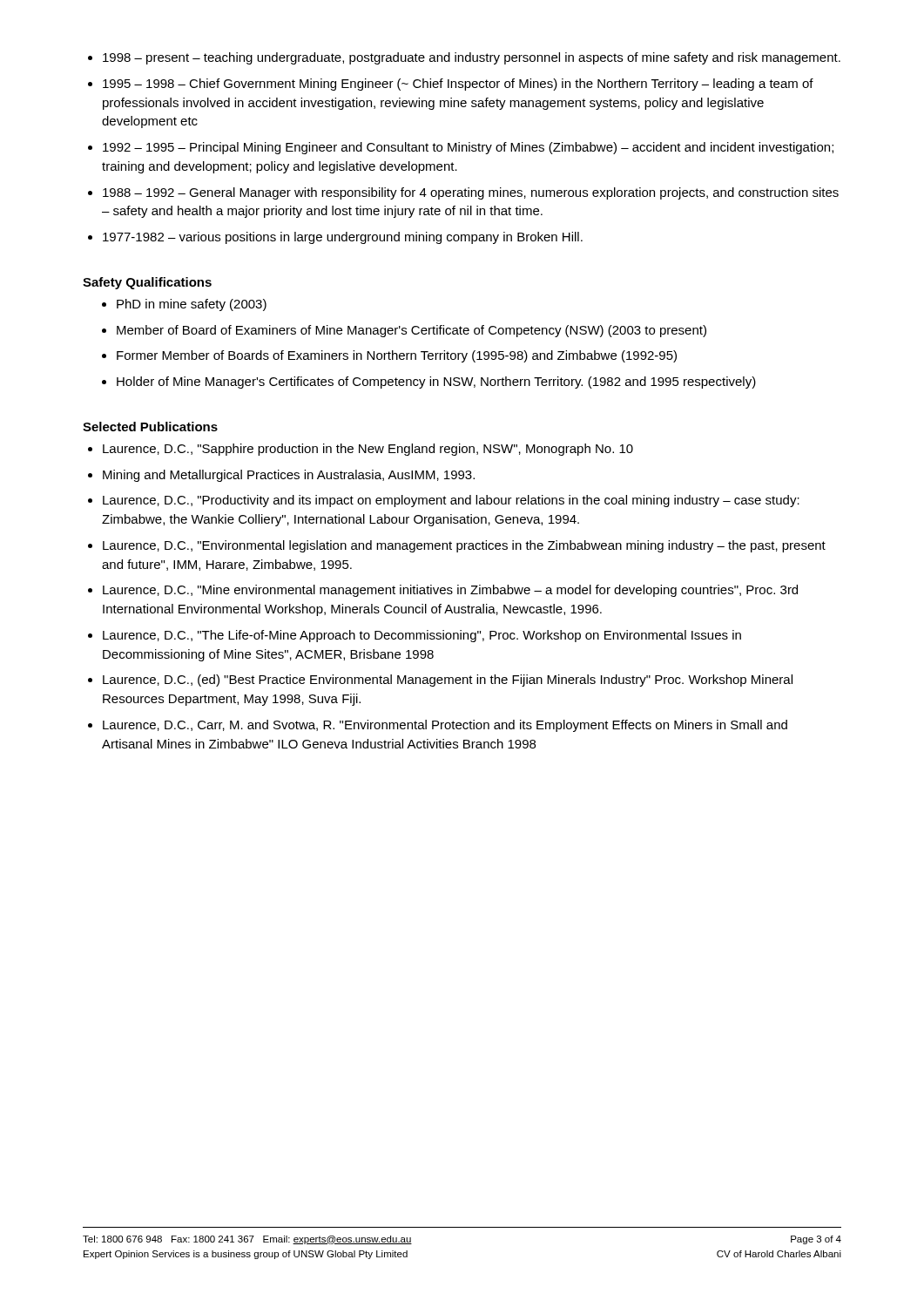This screenshot has width=924, height=1307.
Task: Select the list item containing "1988 – 1992 – General Manager"
Action: tap(472, 202)
